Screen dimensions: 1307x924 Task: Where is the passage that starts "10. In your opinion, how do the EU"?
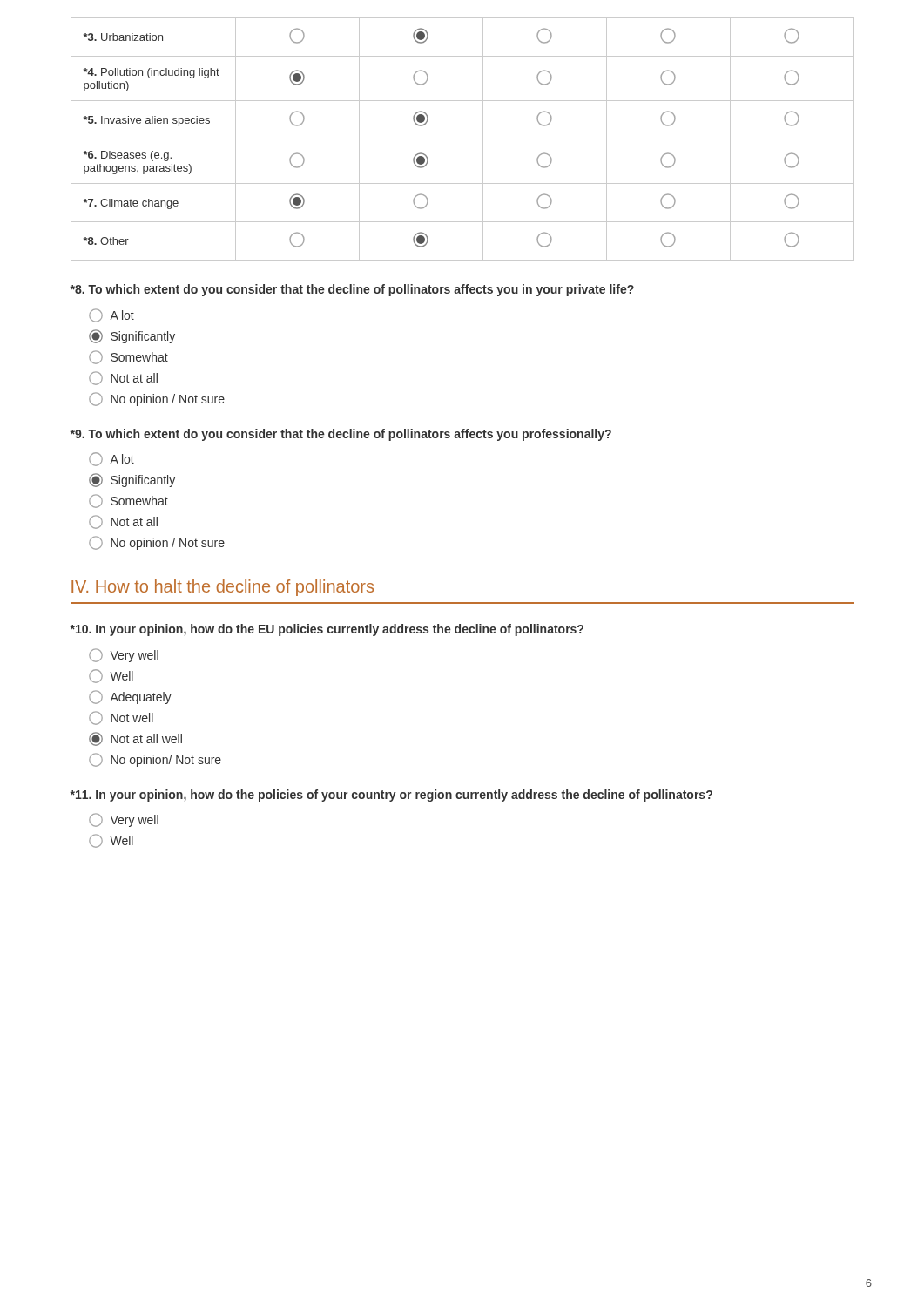(327, 630)
